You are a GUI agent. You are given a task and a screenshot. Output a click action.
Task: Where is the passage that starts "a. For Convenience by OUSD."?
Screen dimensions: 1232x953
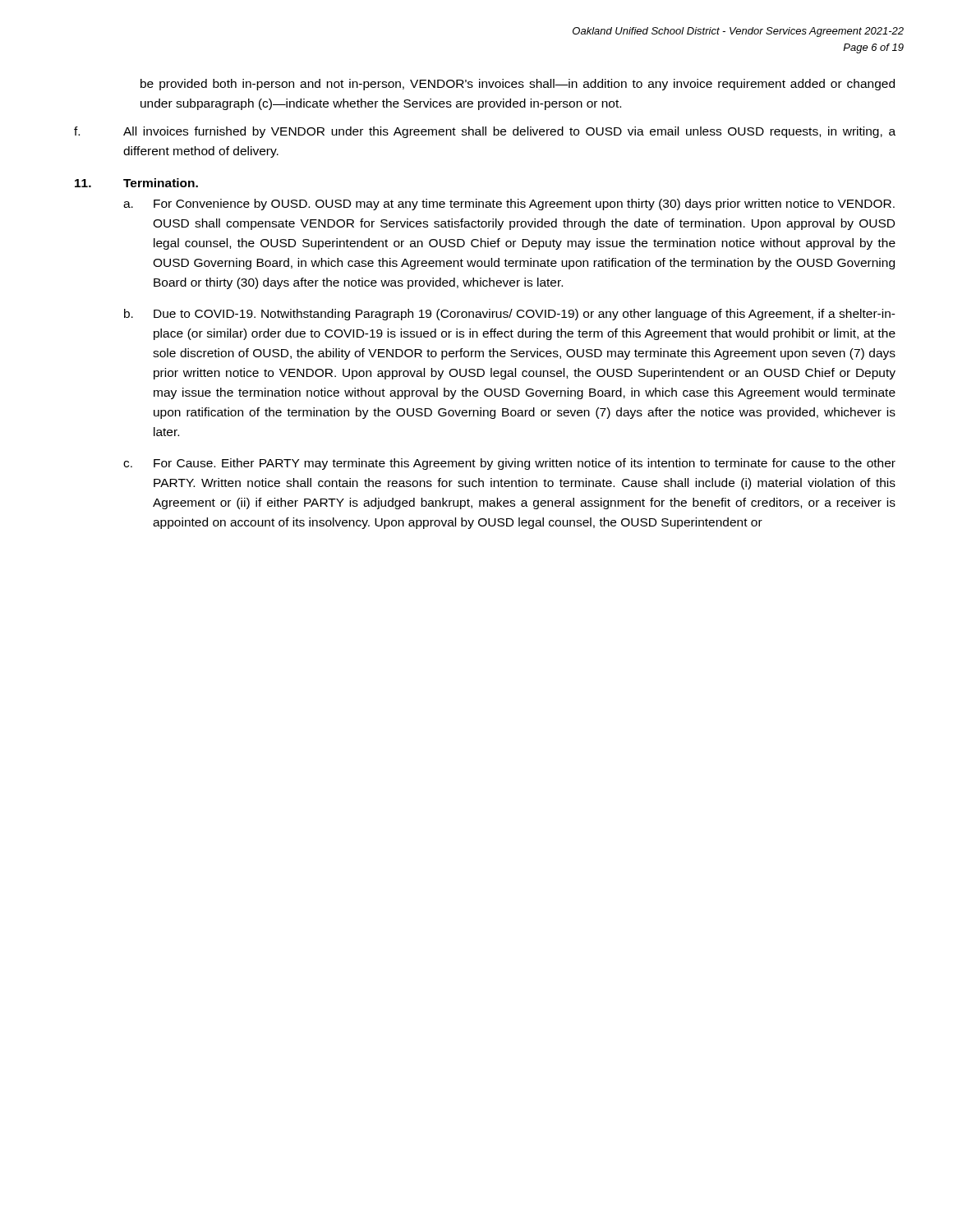click(509, 243)
